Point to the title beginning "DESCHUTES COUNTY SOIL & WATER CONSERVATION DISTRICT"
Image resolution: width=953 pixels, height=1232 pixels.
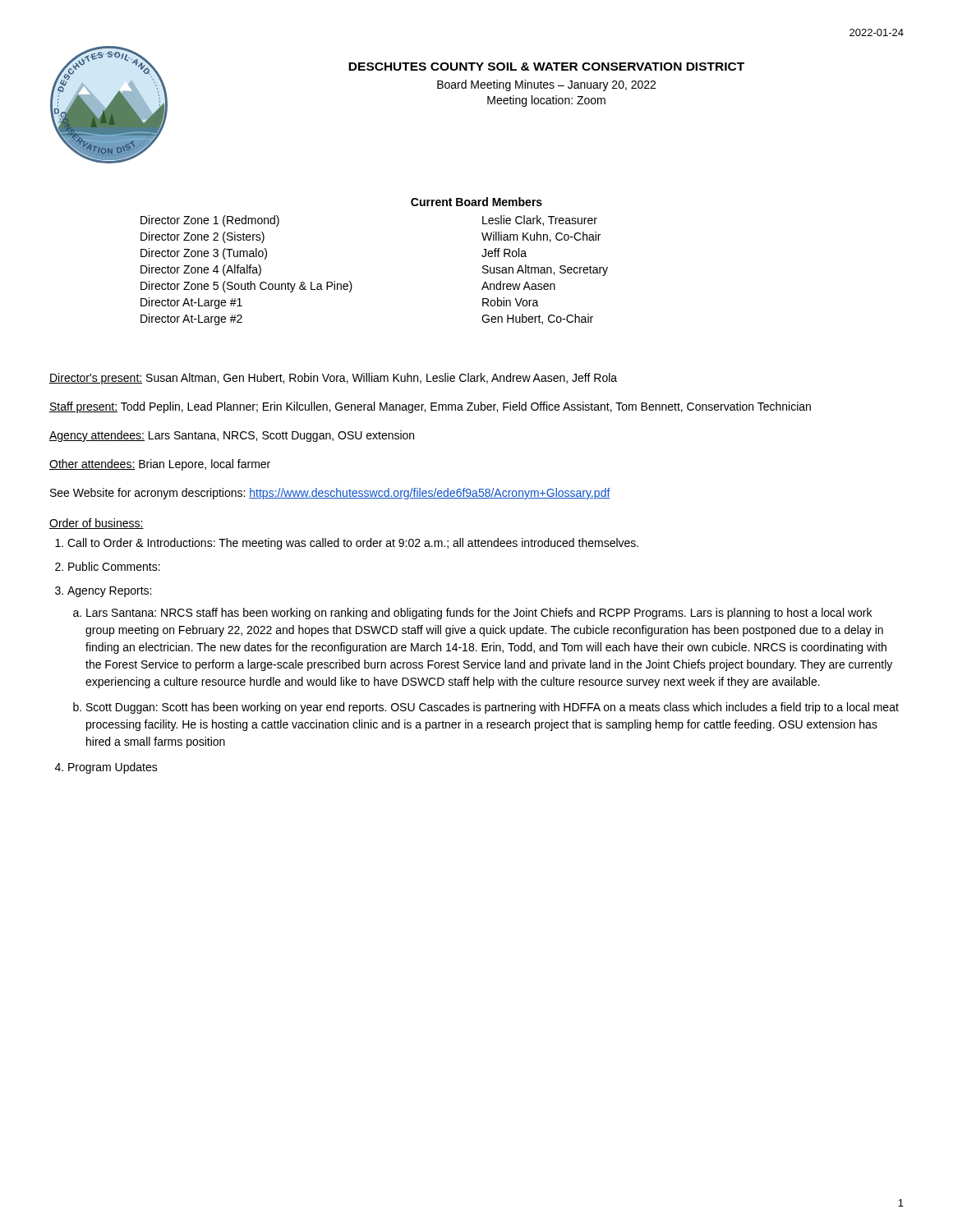click(x=546, y=83)
